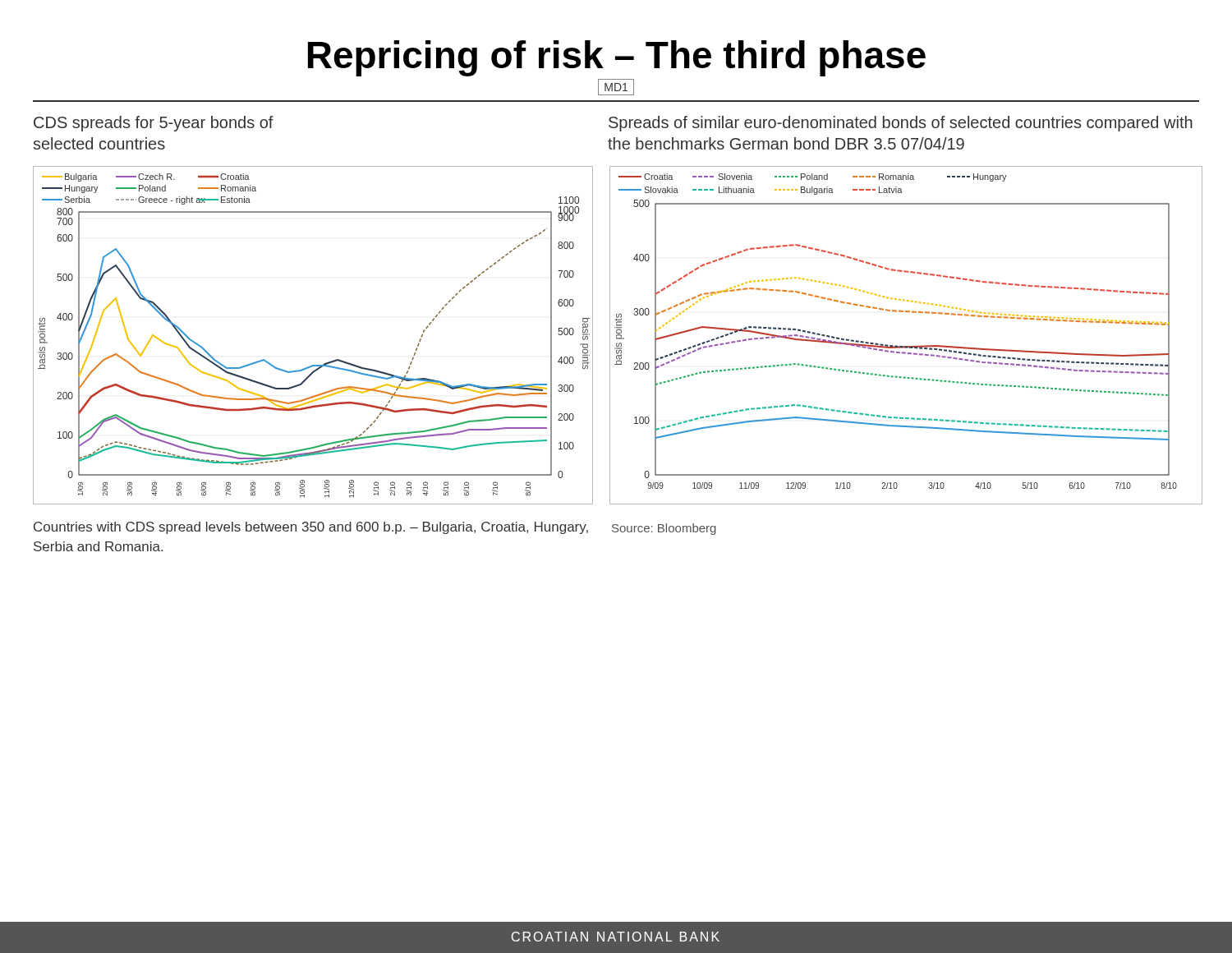Find the block on this page that starts "Countries with CDS spread levels between"
This screenshot has width=1232, height=953.
pyautogui.click(x=311, y=537)
